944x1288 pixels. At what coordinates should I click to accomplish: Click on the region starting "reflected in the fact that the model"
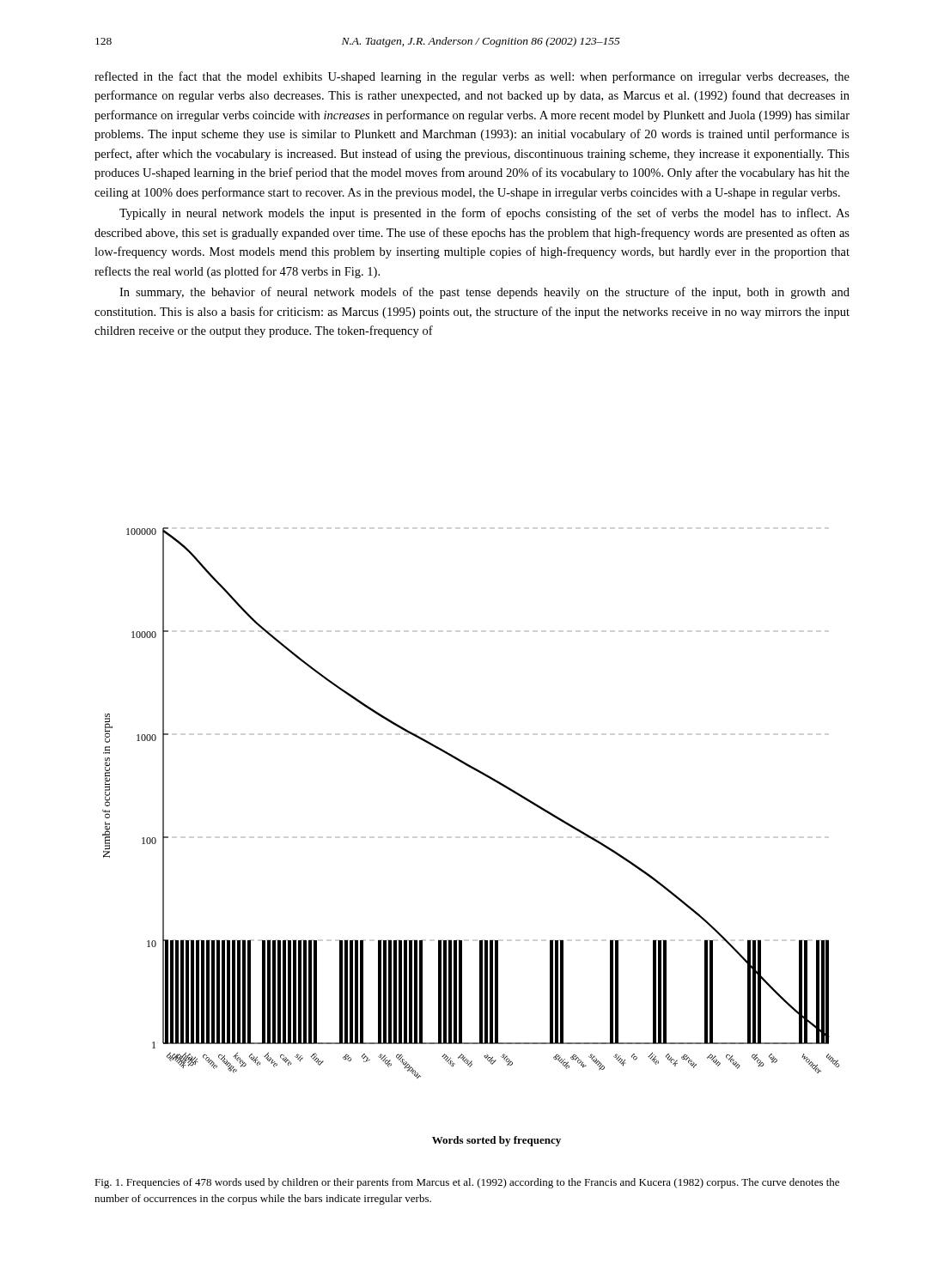point(472,135)
